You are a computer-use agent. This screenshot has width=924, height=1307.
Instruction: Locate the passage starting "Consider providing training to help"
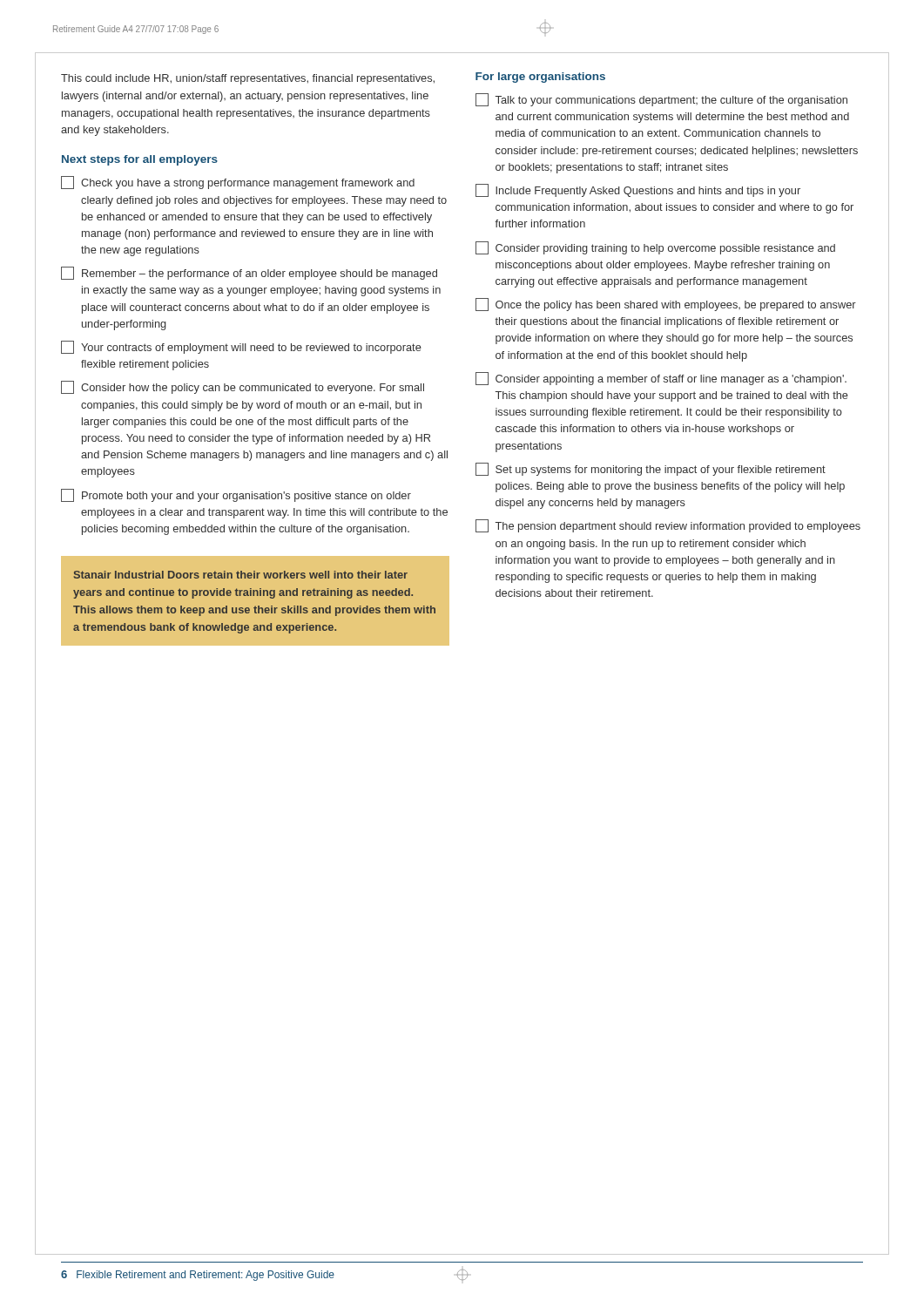[x=669, y=264]
